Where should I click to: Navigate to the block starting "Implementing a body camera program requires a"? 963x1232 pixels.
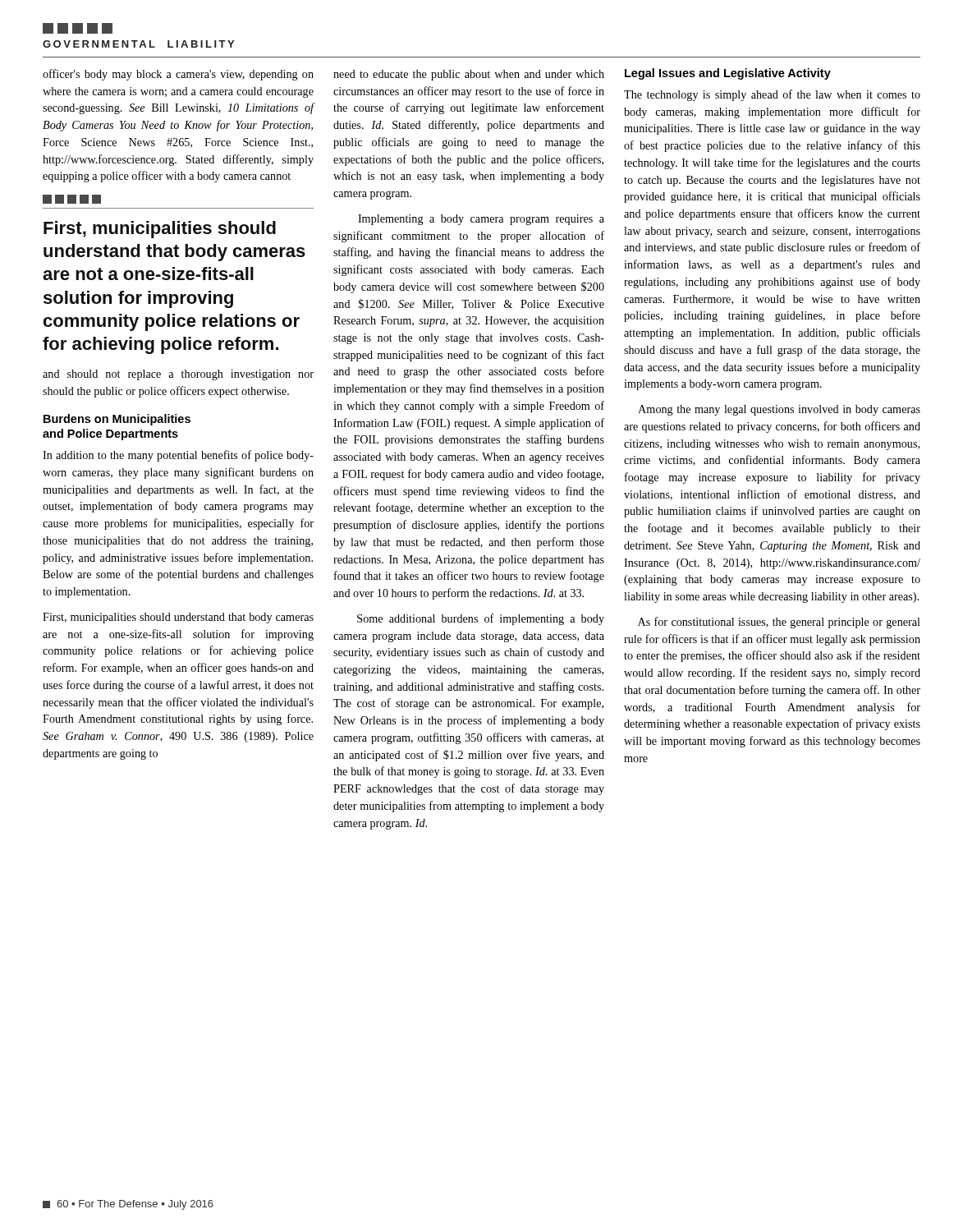[x=469, y=406]
